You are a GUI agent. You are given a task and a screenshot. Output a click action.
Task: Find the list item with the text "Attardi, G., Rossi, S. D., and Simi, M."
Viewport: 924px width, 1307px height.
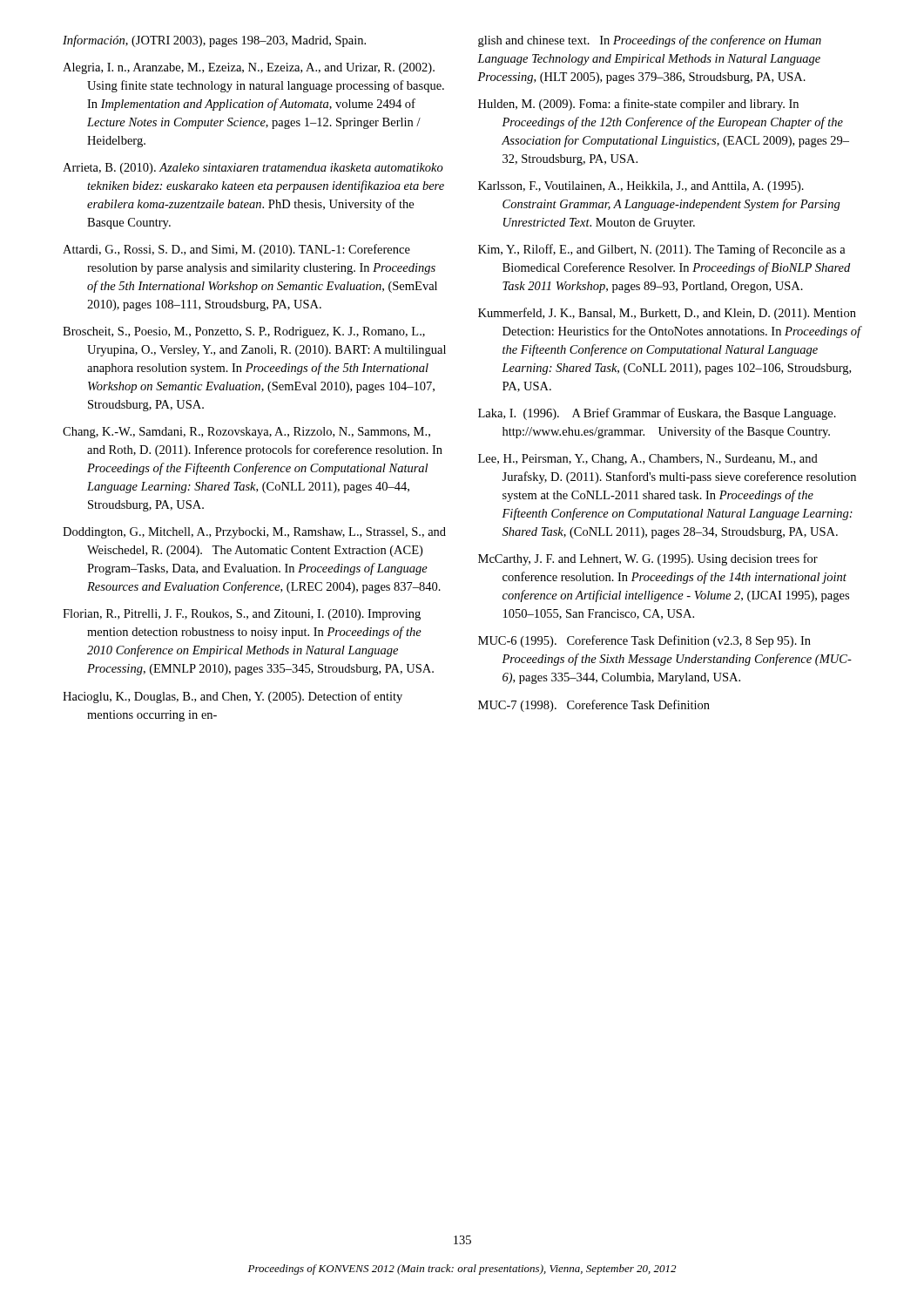coord(250,277)
